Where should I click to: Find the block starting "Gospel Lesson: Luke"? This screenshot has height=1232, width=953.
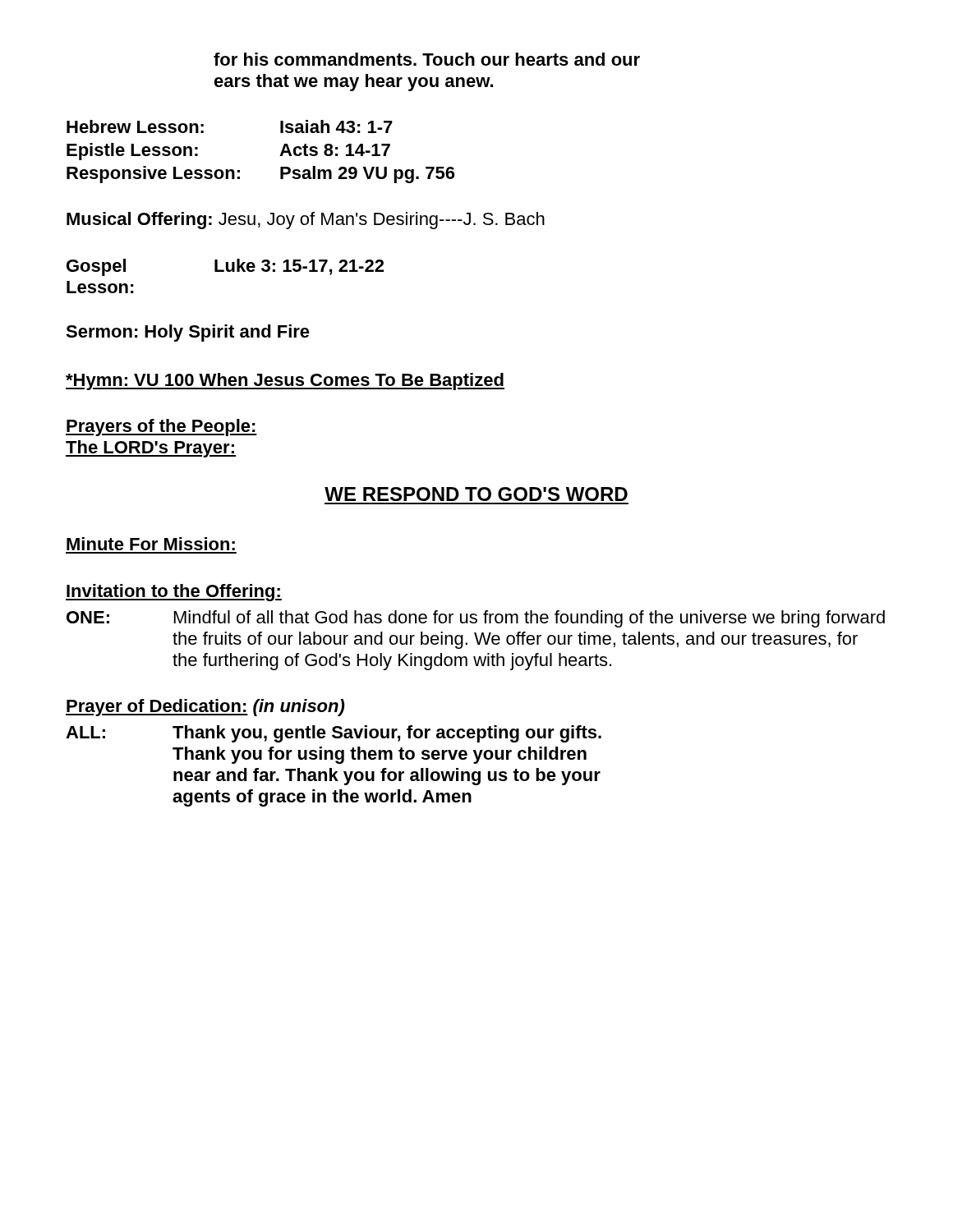[225, 267]
